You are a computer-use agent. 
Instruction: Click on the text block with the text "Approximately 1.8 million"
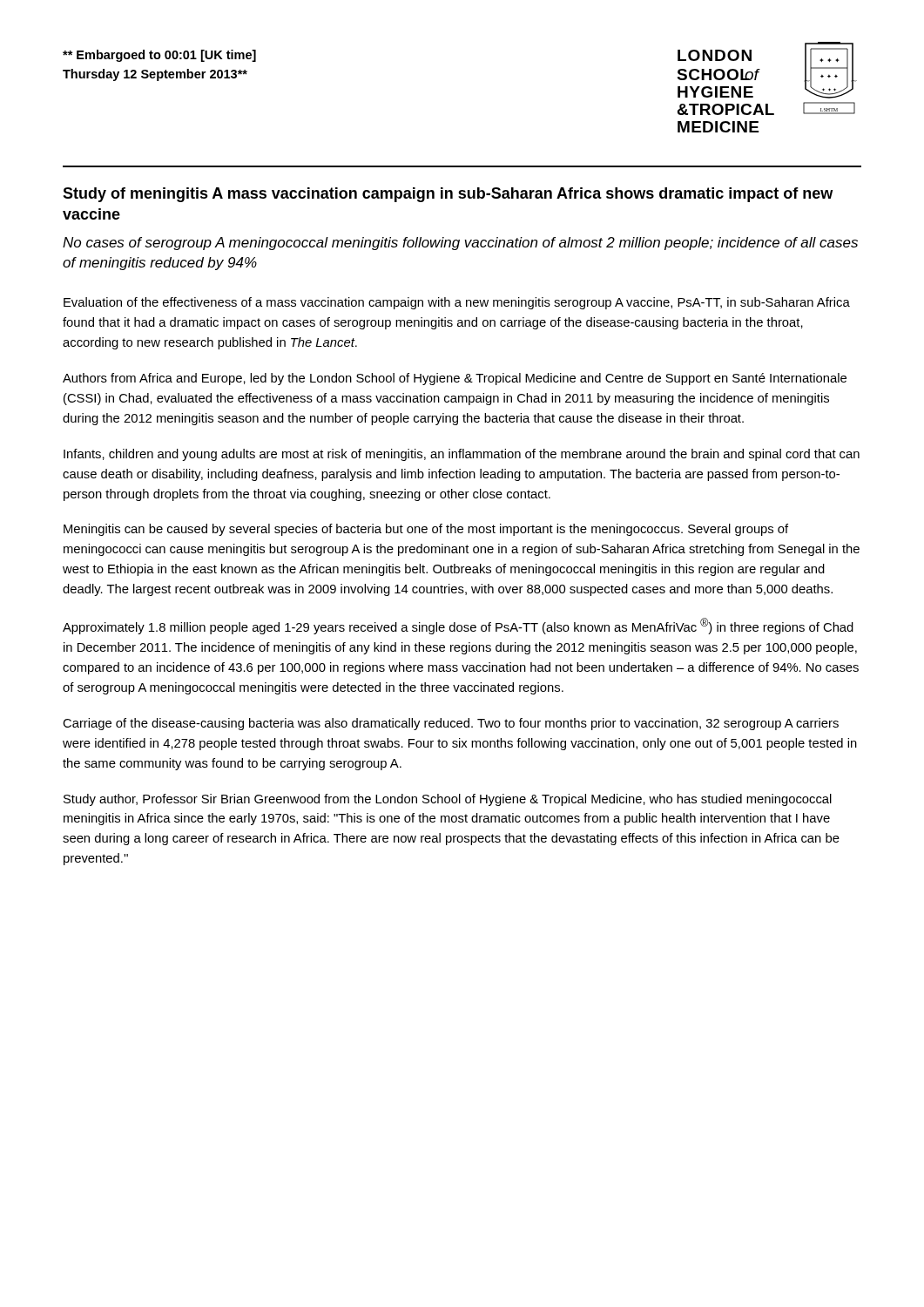click(461, 656)
